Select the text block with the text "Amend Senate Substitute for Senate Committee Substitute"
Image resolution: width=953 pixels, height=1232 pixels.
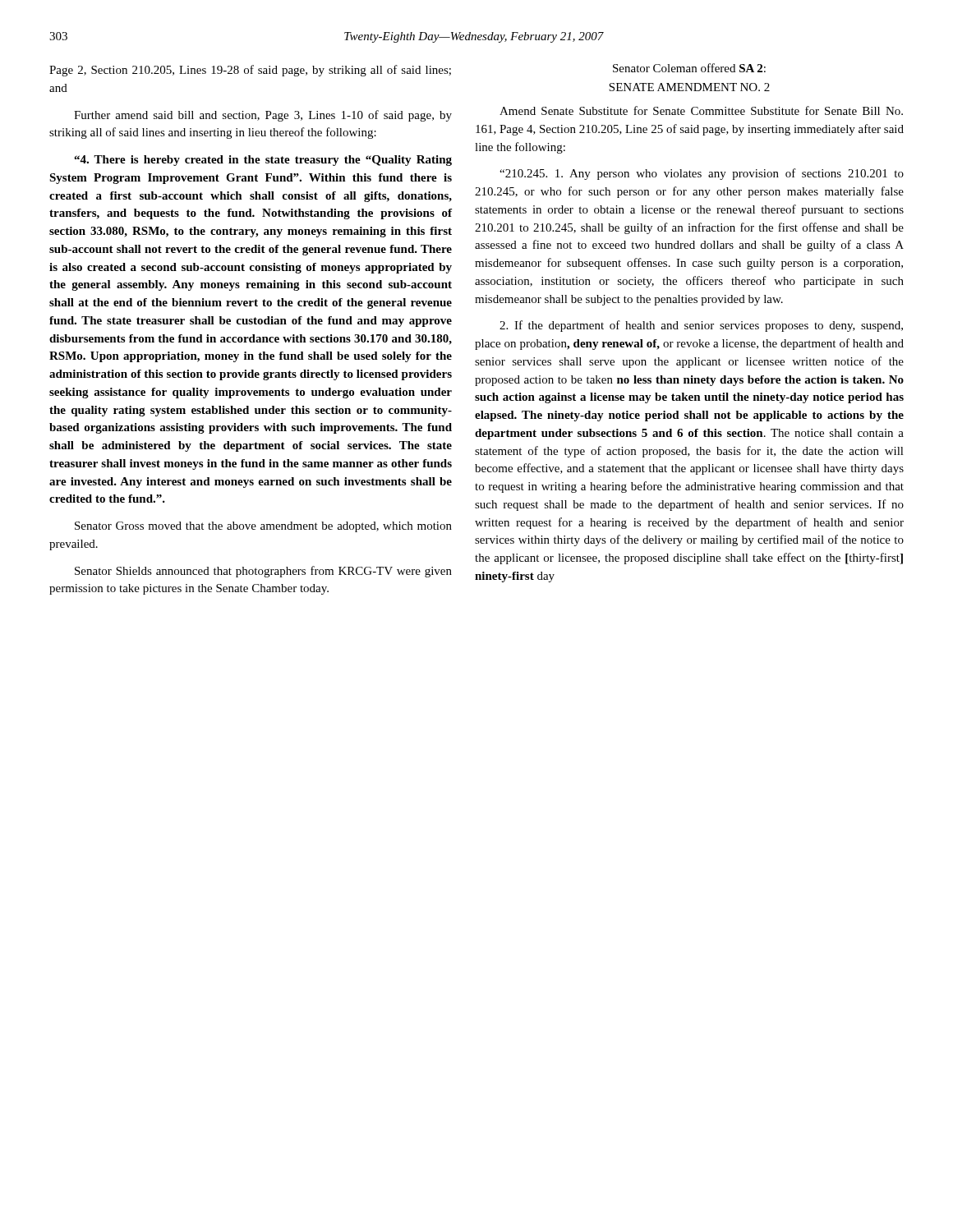pyautogui.click(x=689, y=129)
